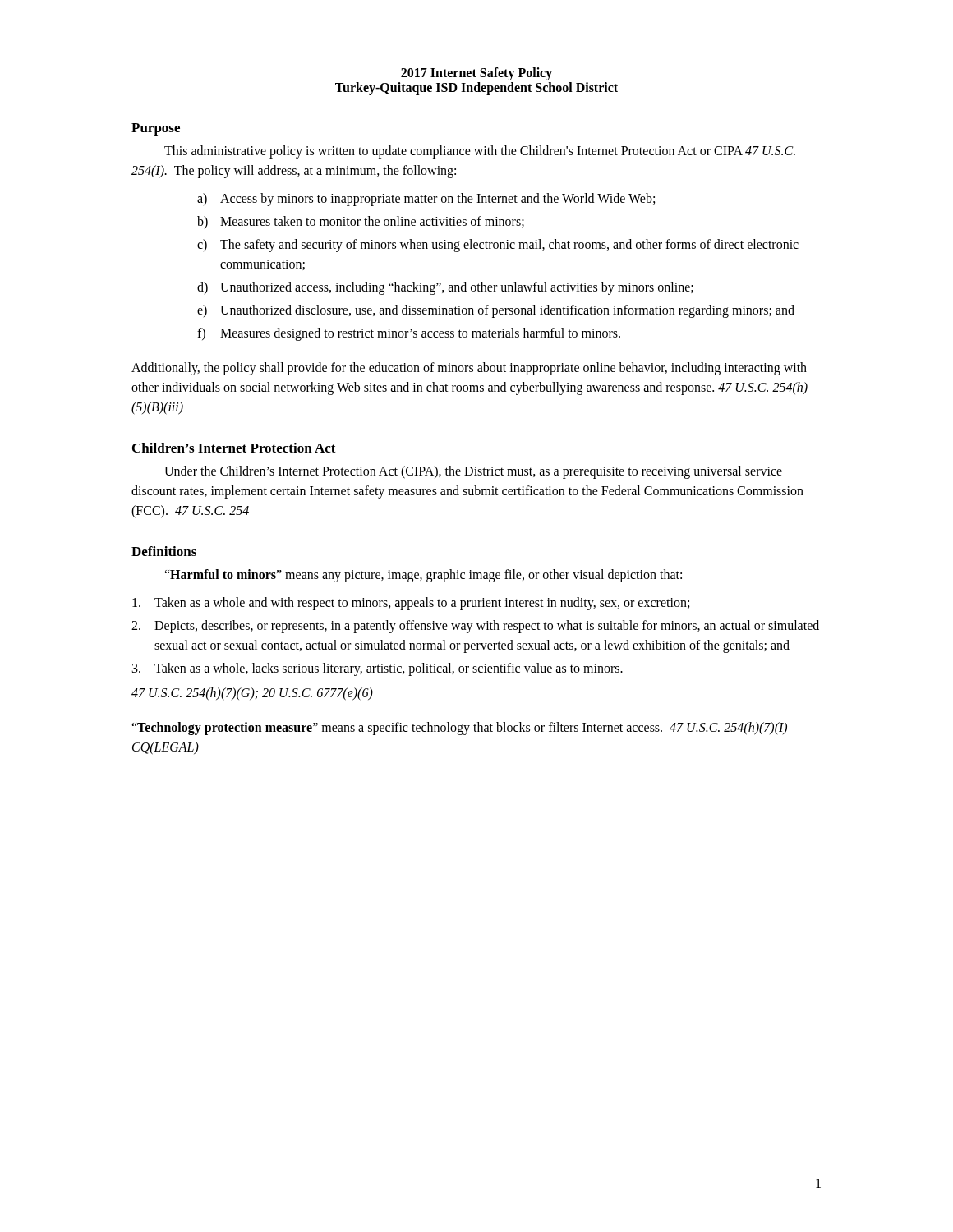Image resolution: width=953 pixels, height=1232 pixels.
Task: Select the section header that says "Children’s Internet Protection Act"
Action: [x=234, y=448]
